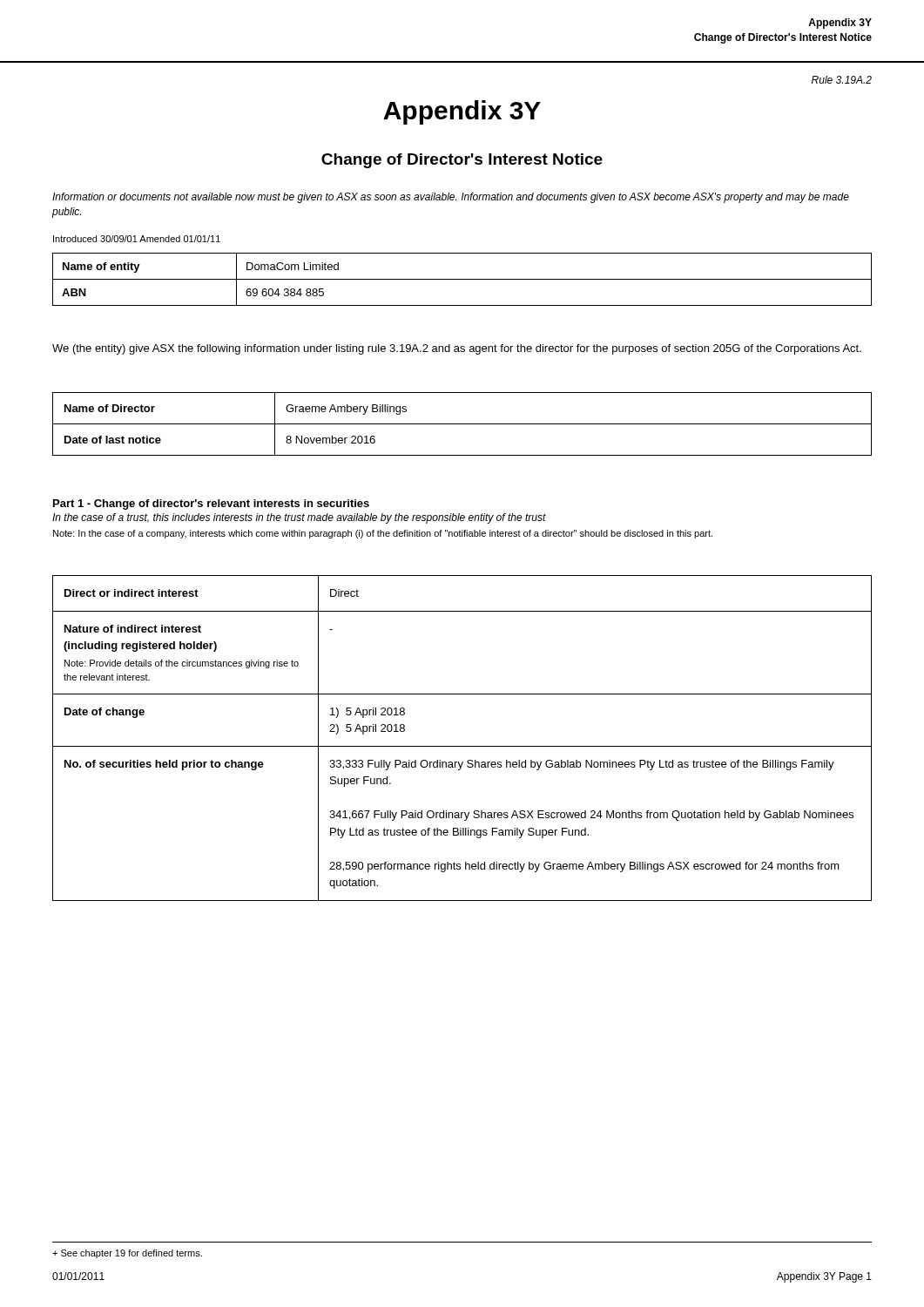The height and width of the screenshot is (1307, 924).
Task: Click on the table containing "69 604 384 885"
Action: point(462,279)
